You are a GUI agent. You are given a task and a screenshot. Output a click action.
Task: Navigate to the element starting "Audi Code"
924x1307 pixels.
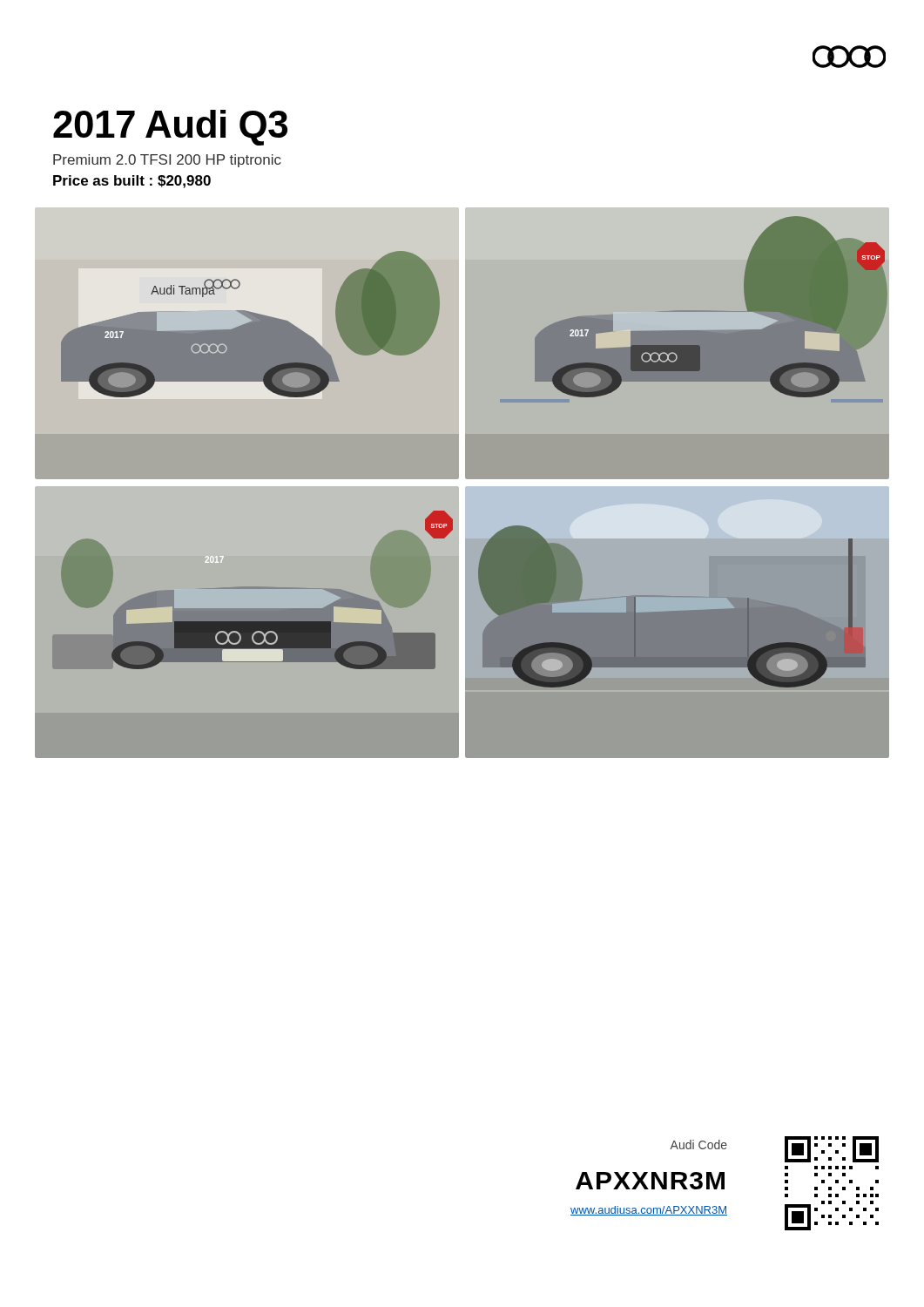[x=699, y=1145]
